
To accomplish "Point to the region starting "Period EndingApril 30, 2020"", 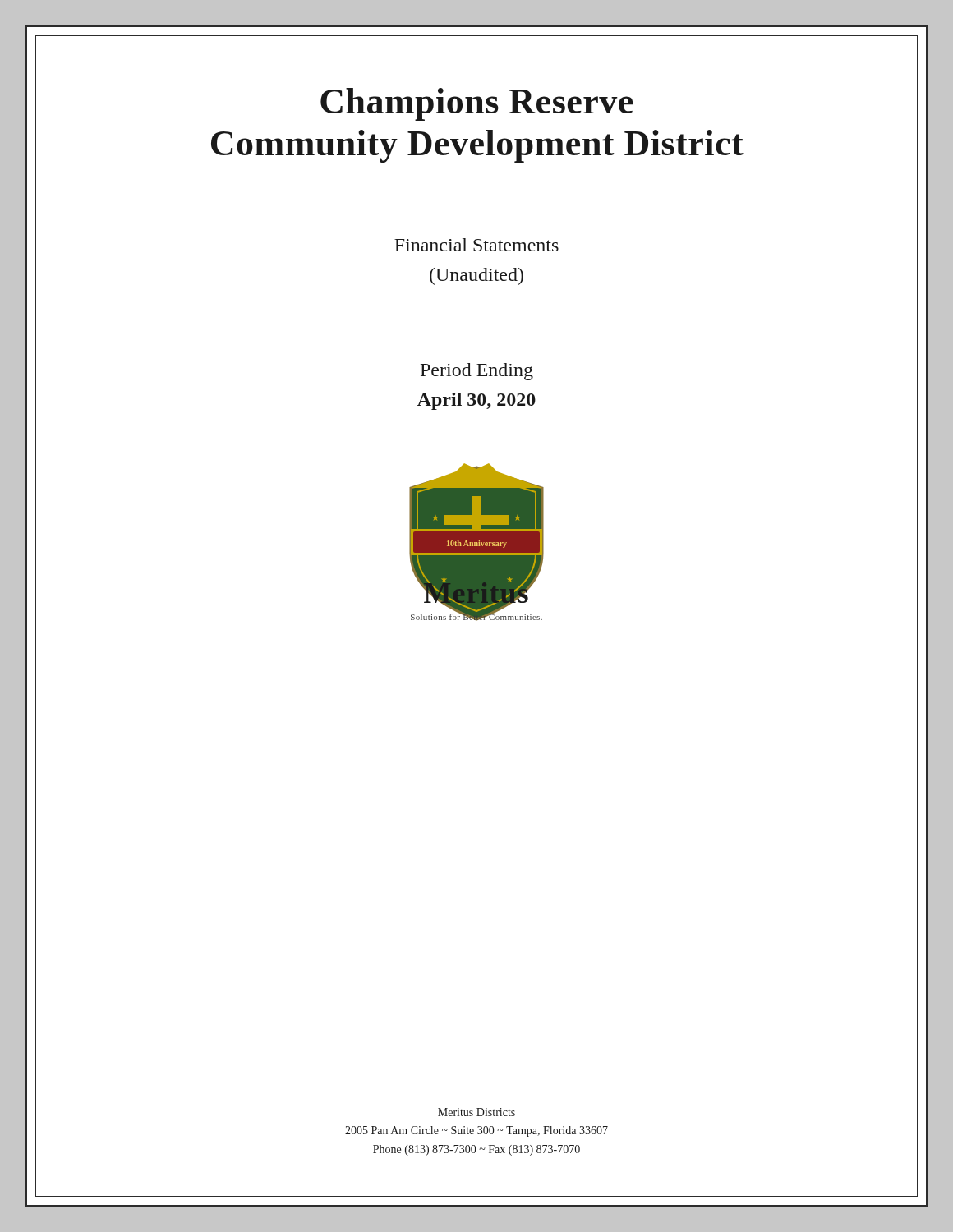I will tap(476, 385).
